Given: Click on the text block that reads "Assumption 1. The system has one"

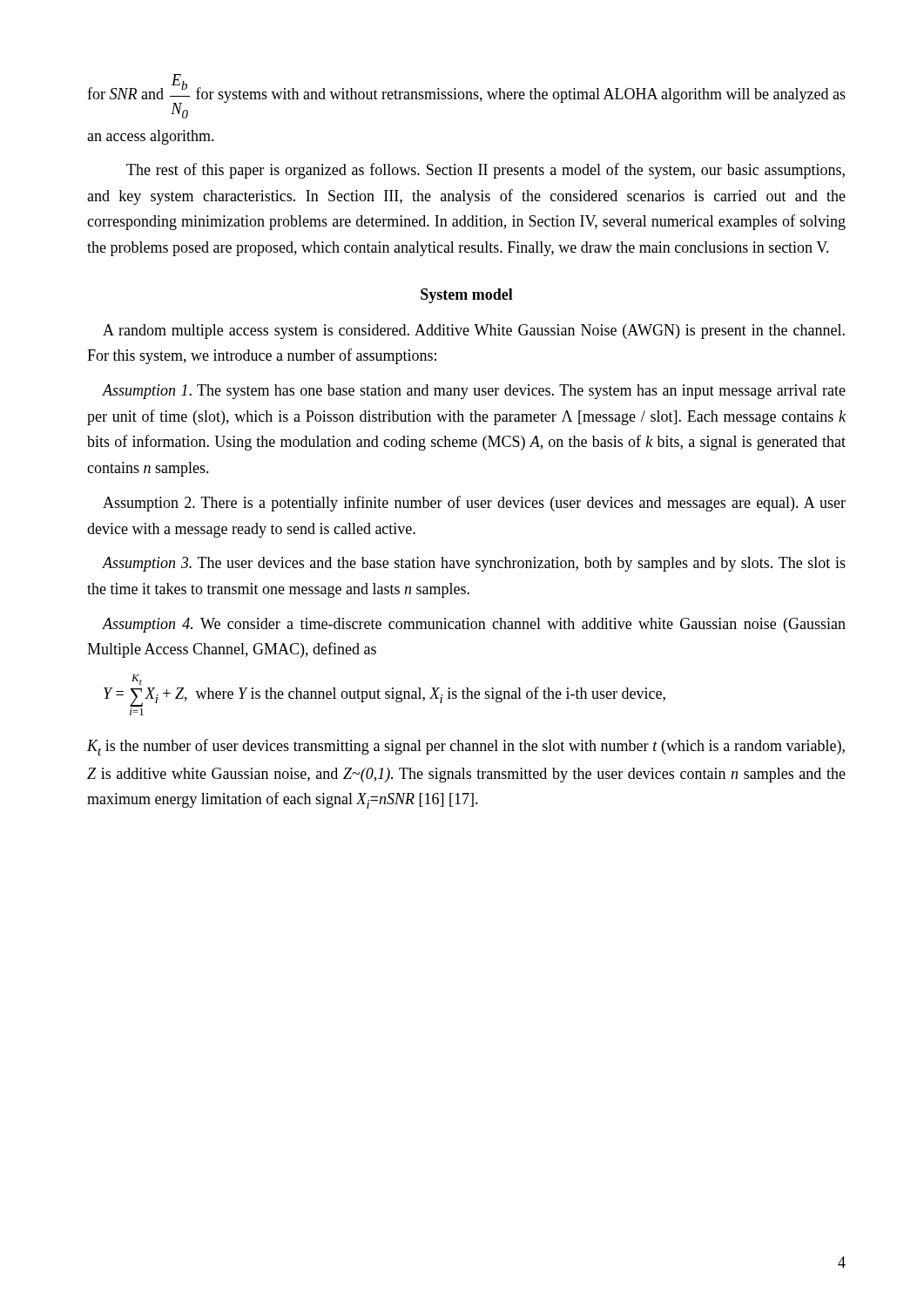Looking at the screenshot, I should 466,430.
